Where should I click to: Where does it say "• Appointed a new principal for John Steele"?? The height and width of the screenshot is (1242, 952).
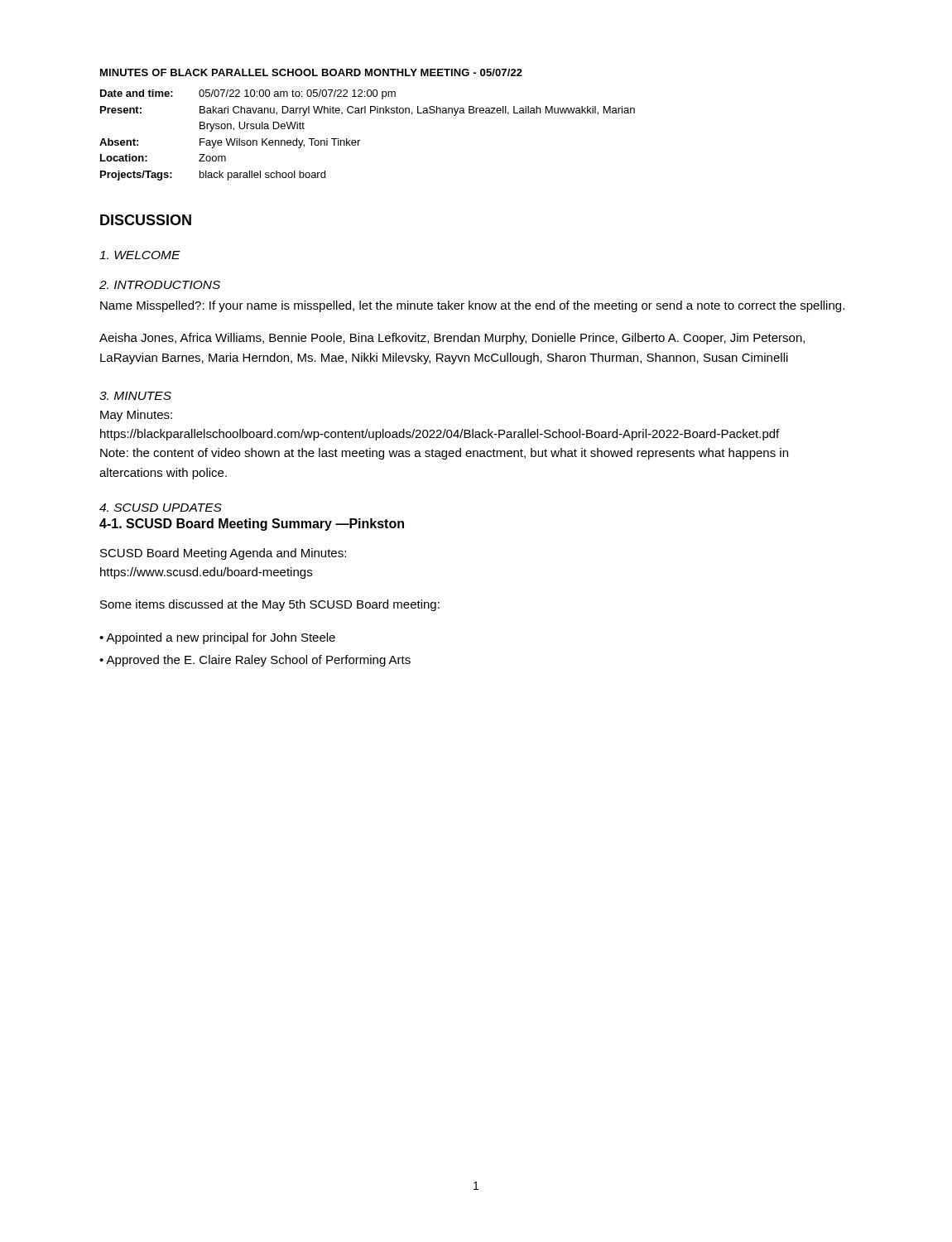tap(217, 637)
